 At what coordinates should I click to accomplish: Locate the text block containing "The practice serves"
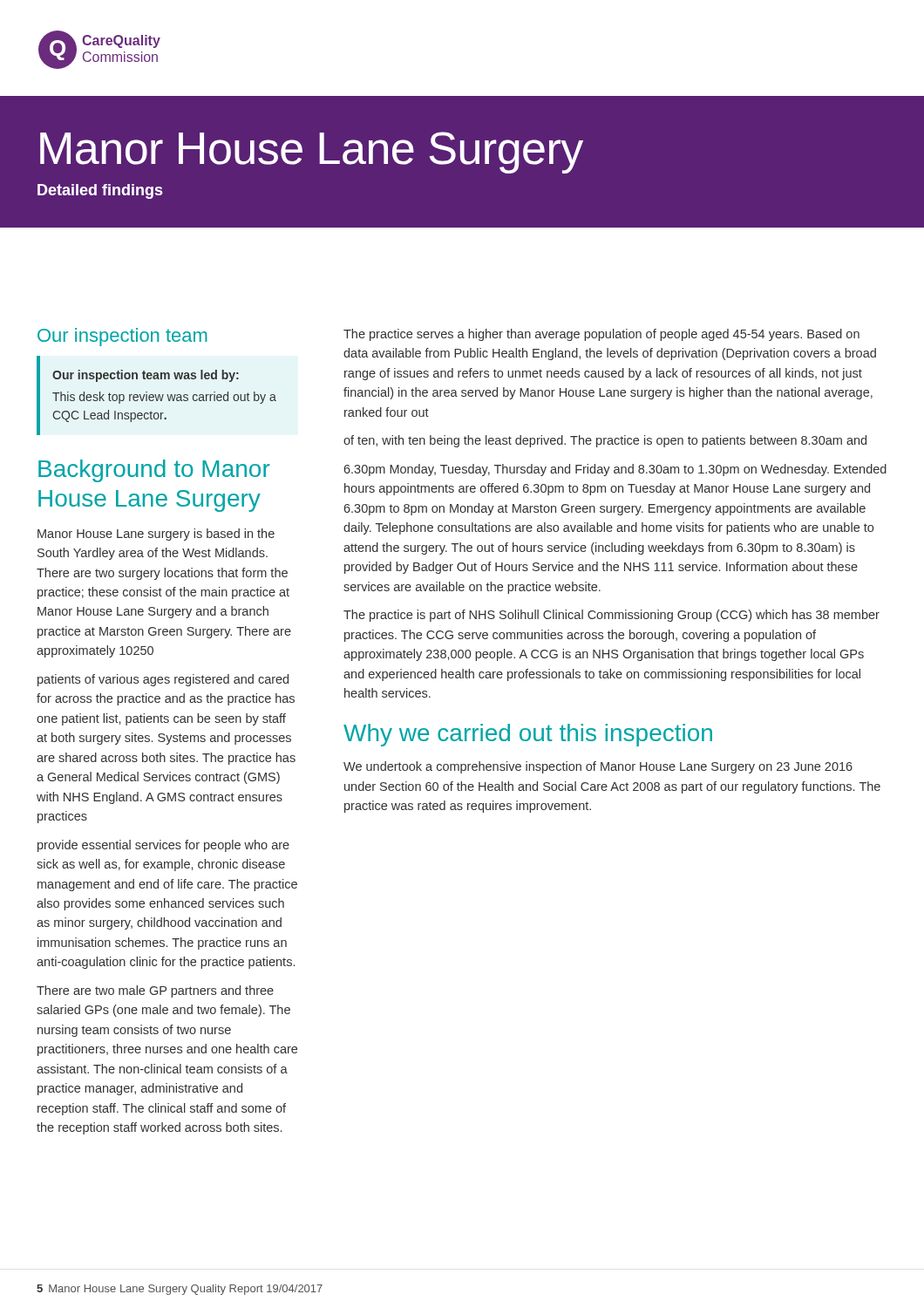point(615,373)
